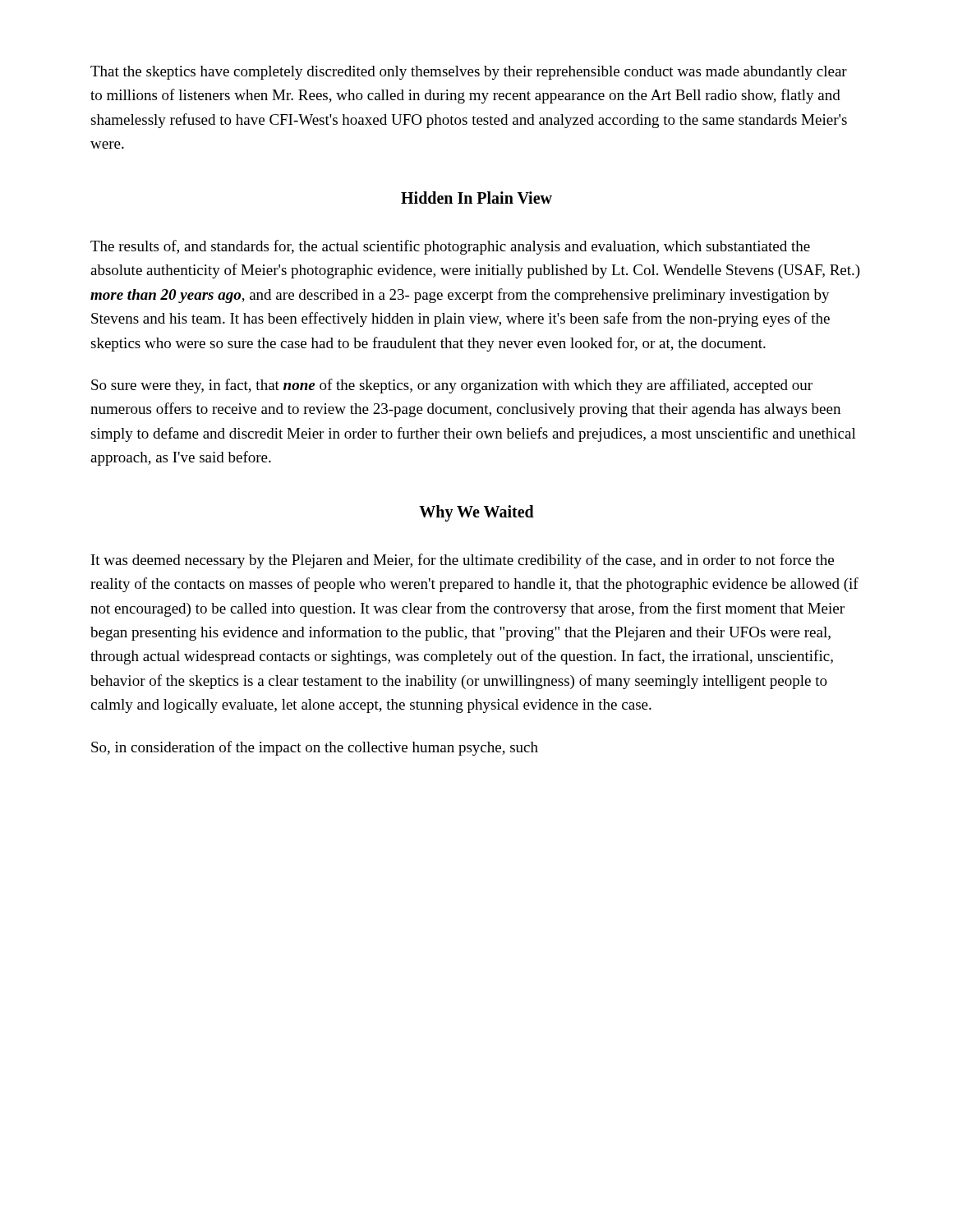Viewport: 953px width, 1232px height.
Task: Click on the block starting "It was deemed necessary by the Plejaren and"
Action: point(474,632)
